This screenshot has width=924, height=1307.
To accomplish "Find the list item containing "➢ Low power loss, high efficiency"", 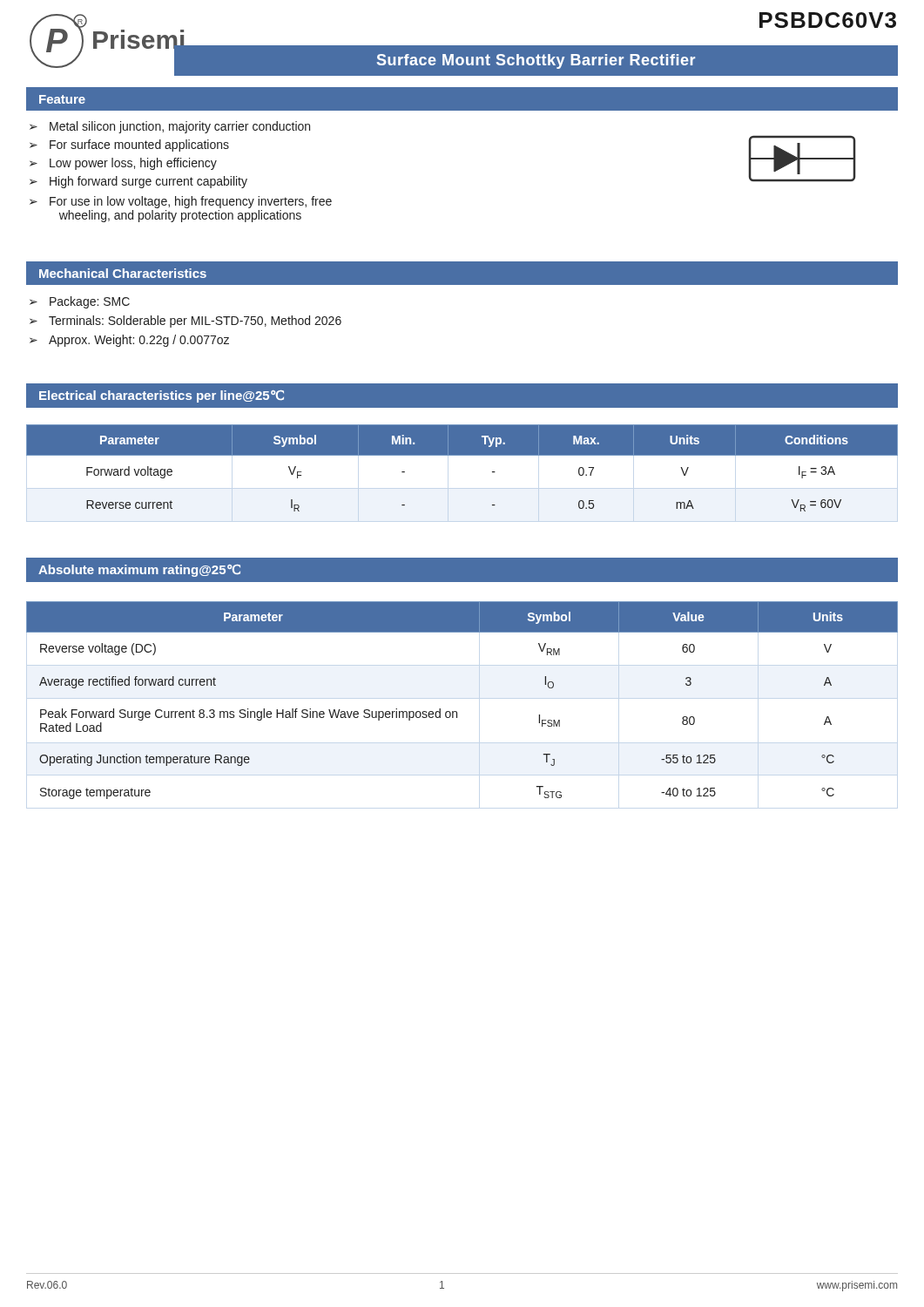I will 122,163.
